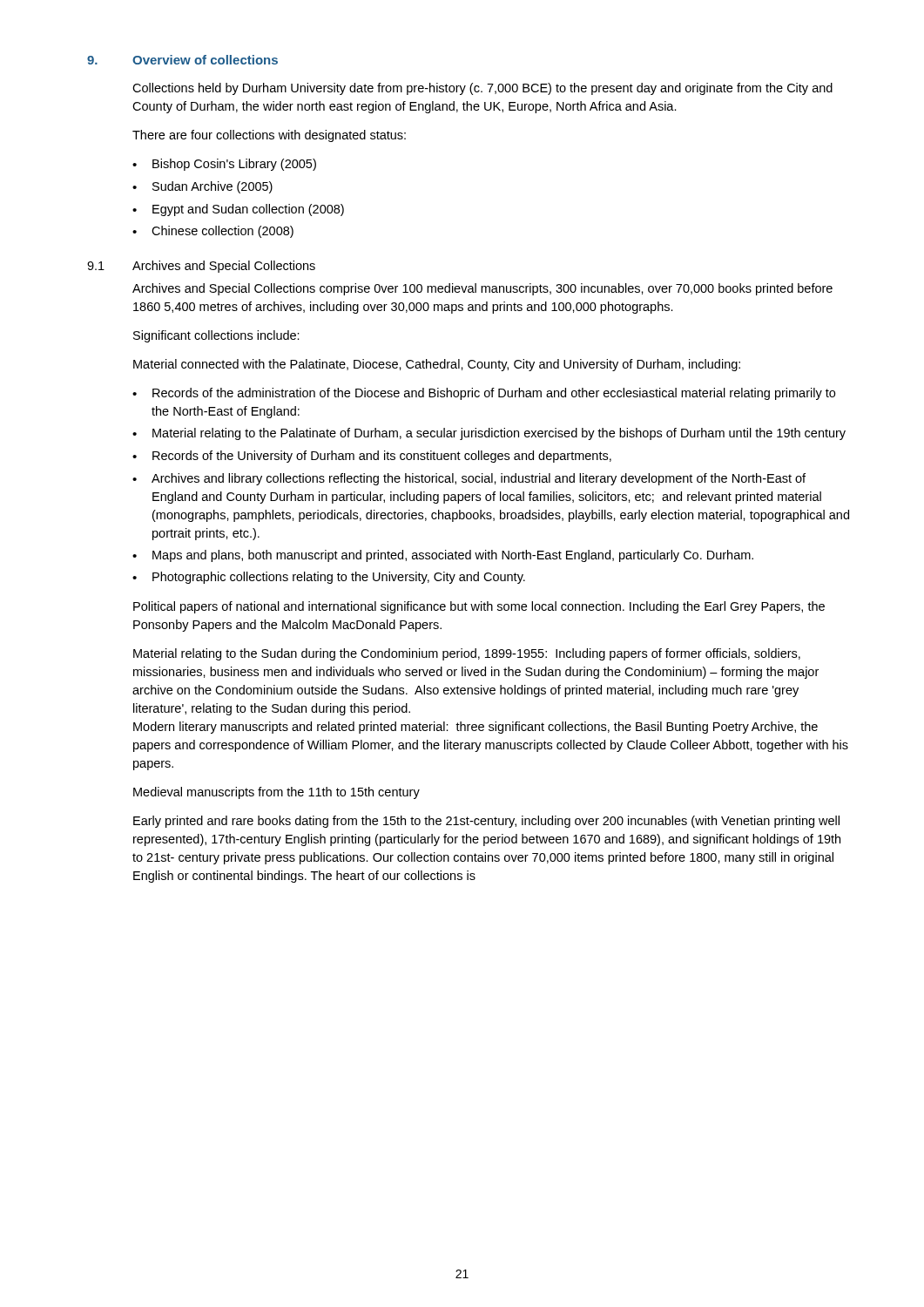The height and width of the screenshot is (1307, 924).
Task: Click on the text starting "9.1 Archives and Special"
Action: 201,266
